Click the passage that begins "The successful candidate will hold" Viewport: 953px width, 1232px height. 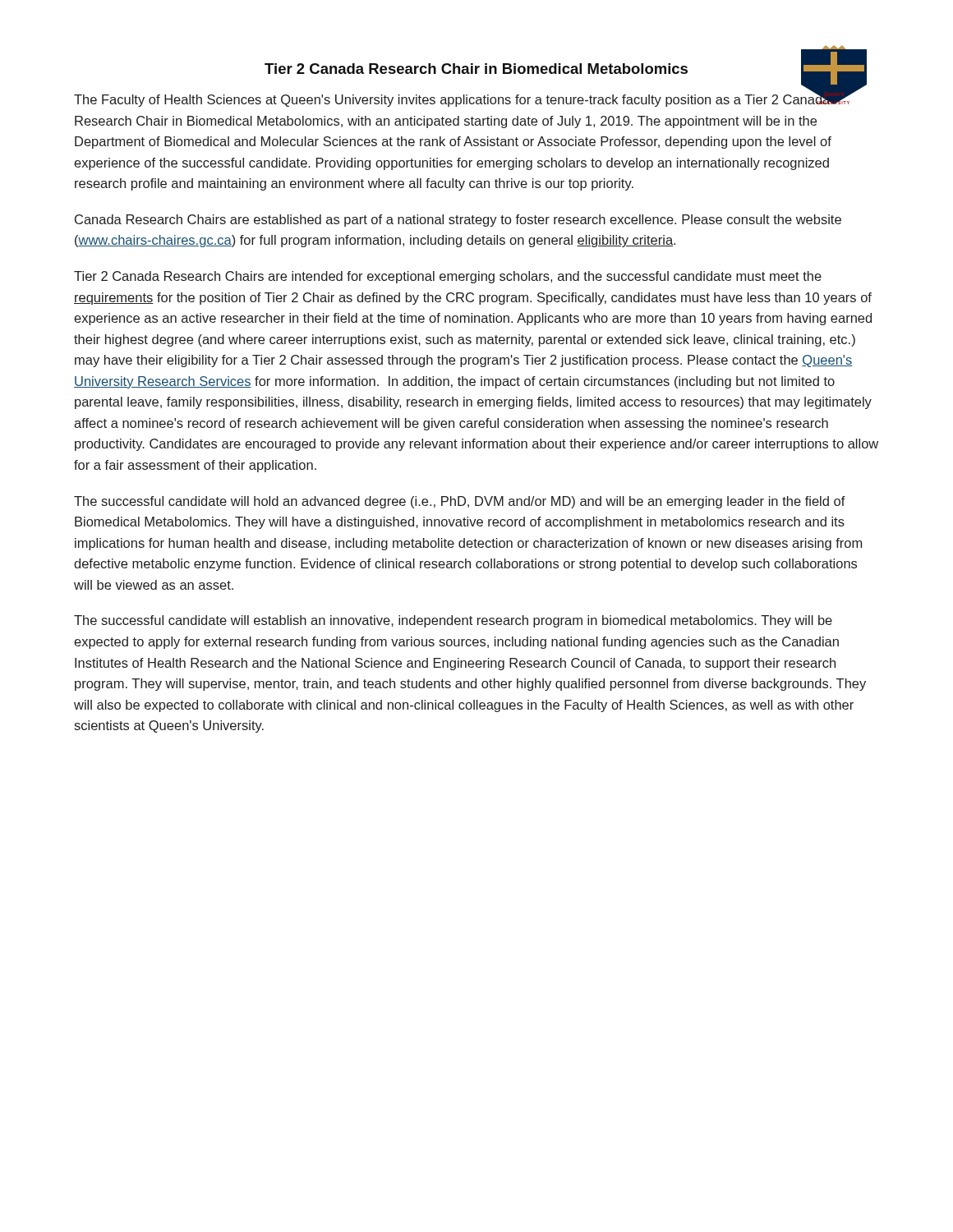468,543
